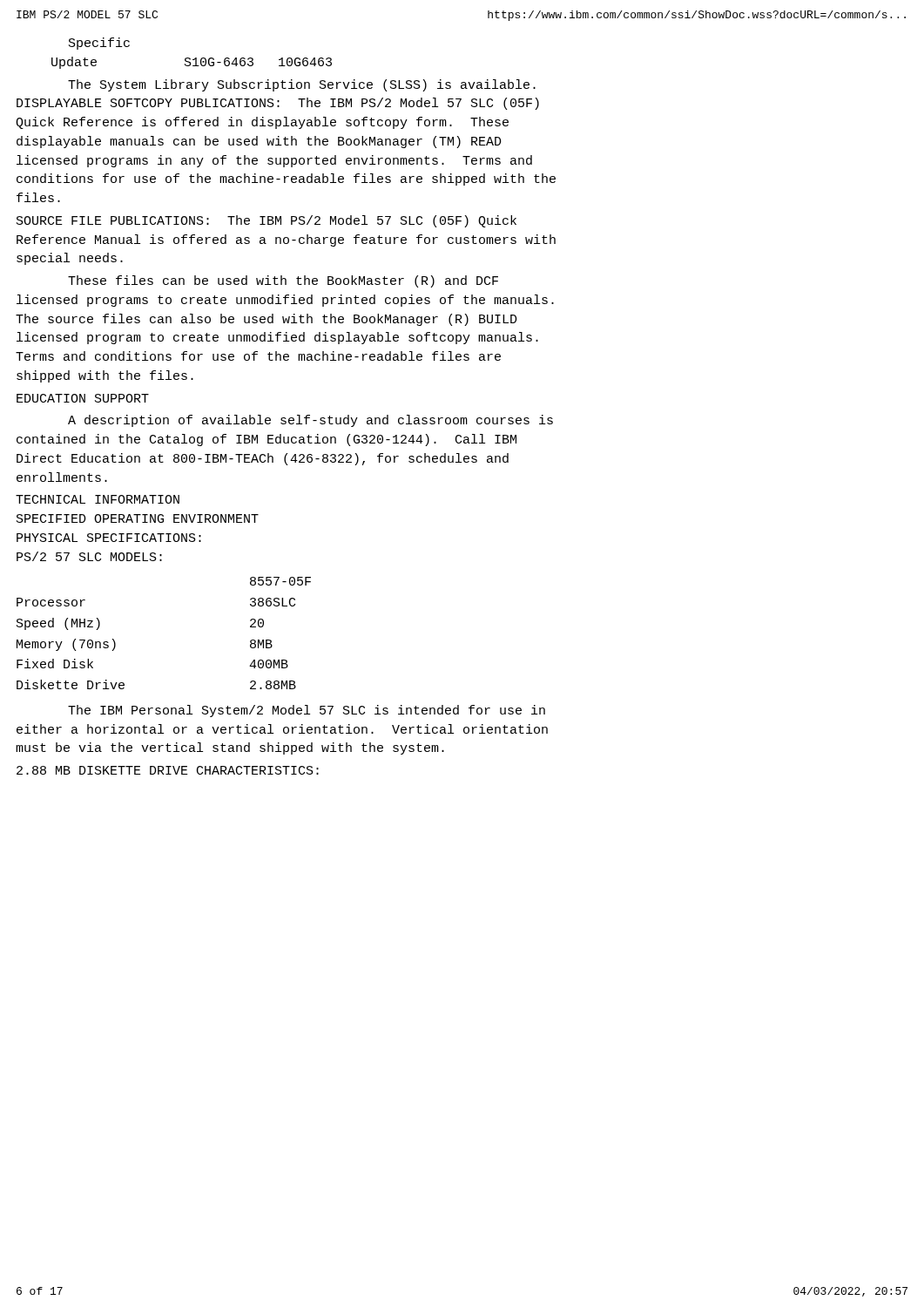Viewport: 924px width, 1307px height.
Task: Find the element starting "2.88 MB DISKETTE DRIVE CHARACTERISTICS:"
Action: click(169, 772)
